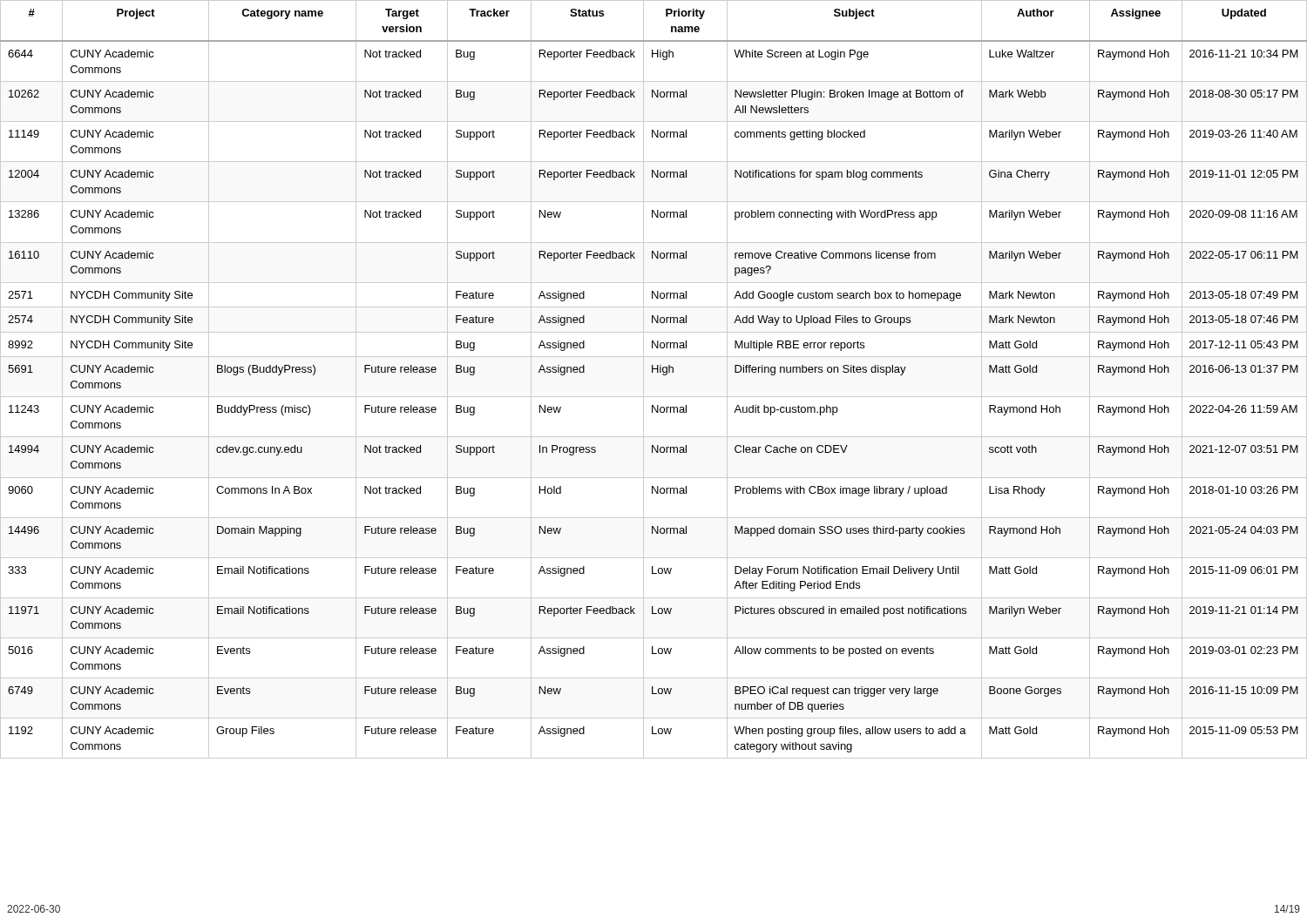1307x924 pixels.
Task: Select the table
Action: coord(654,379)
